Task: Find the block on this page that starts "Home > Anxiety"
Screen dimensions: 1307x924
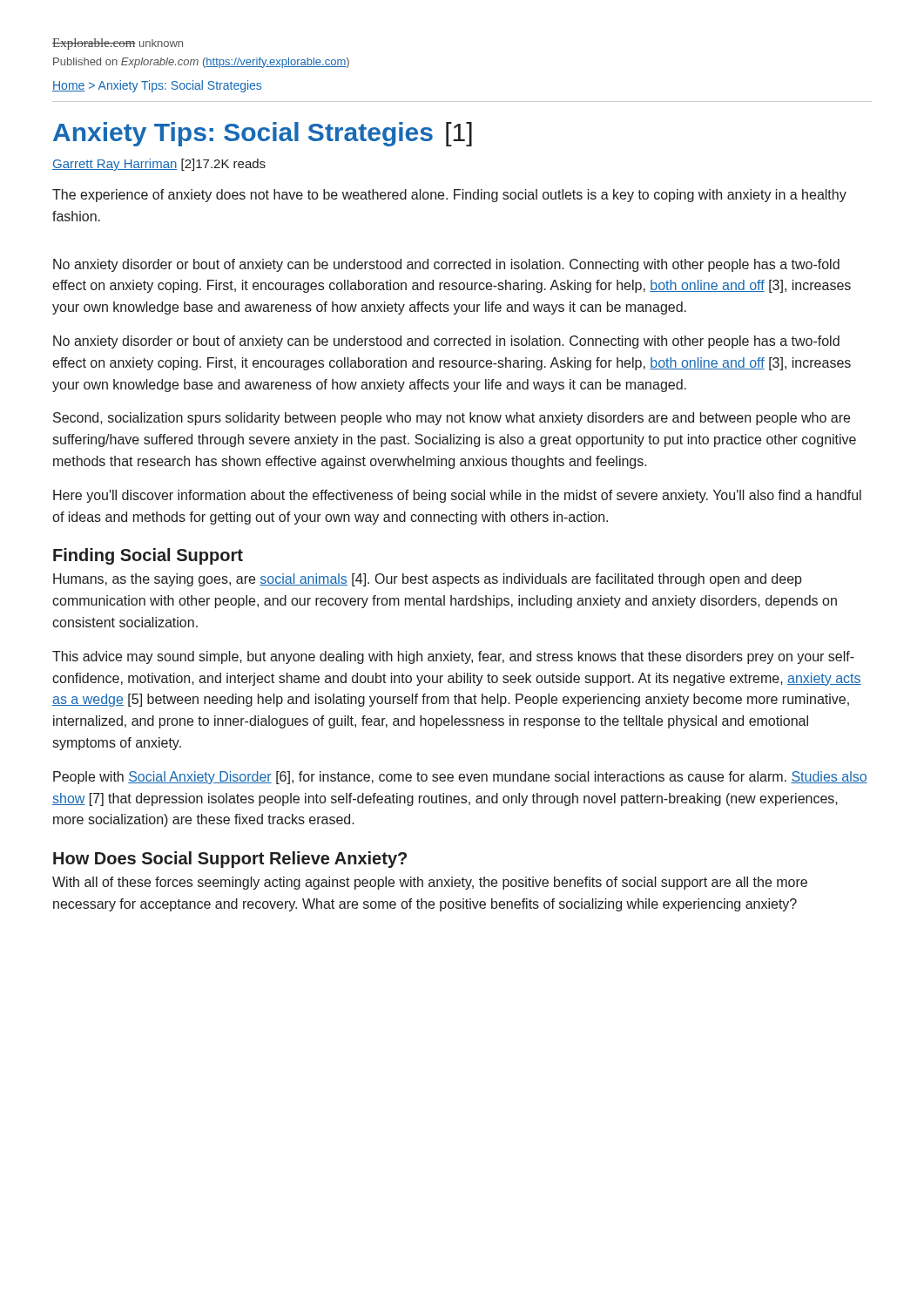Action: coord(157,85)
